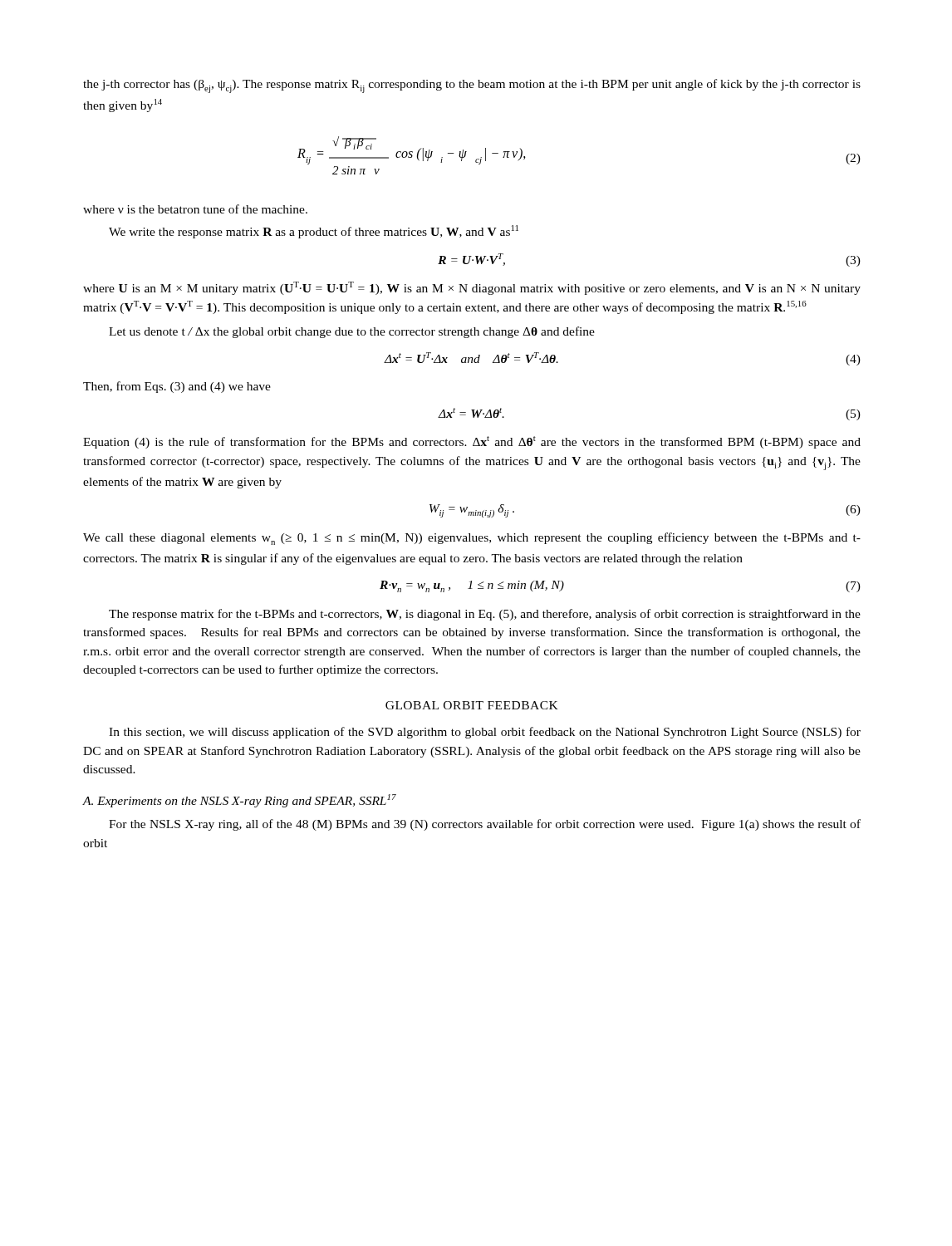Click the passage that begins "Equation (4) is"
Screen dimensions: 1246x952
tap(472, 460)
